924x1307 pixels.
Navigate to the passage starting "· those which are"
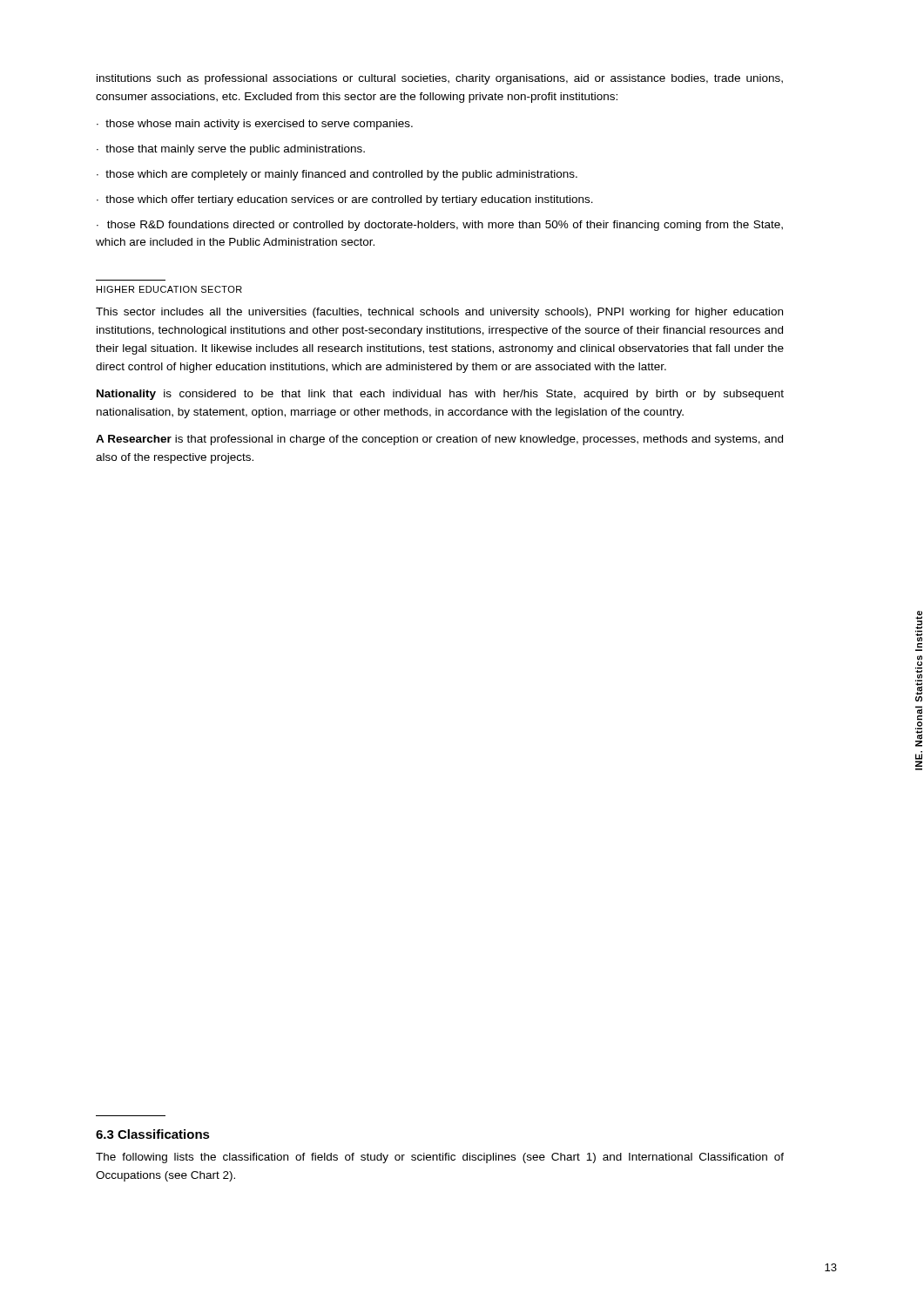[337, 174]
